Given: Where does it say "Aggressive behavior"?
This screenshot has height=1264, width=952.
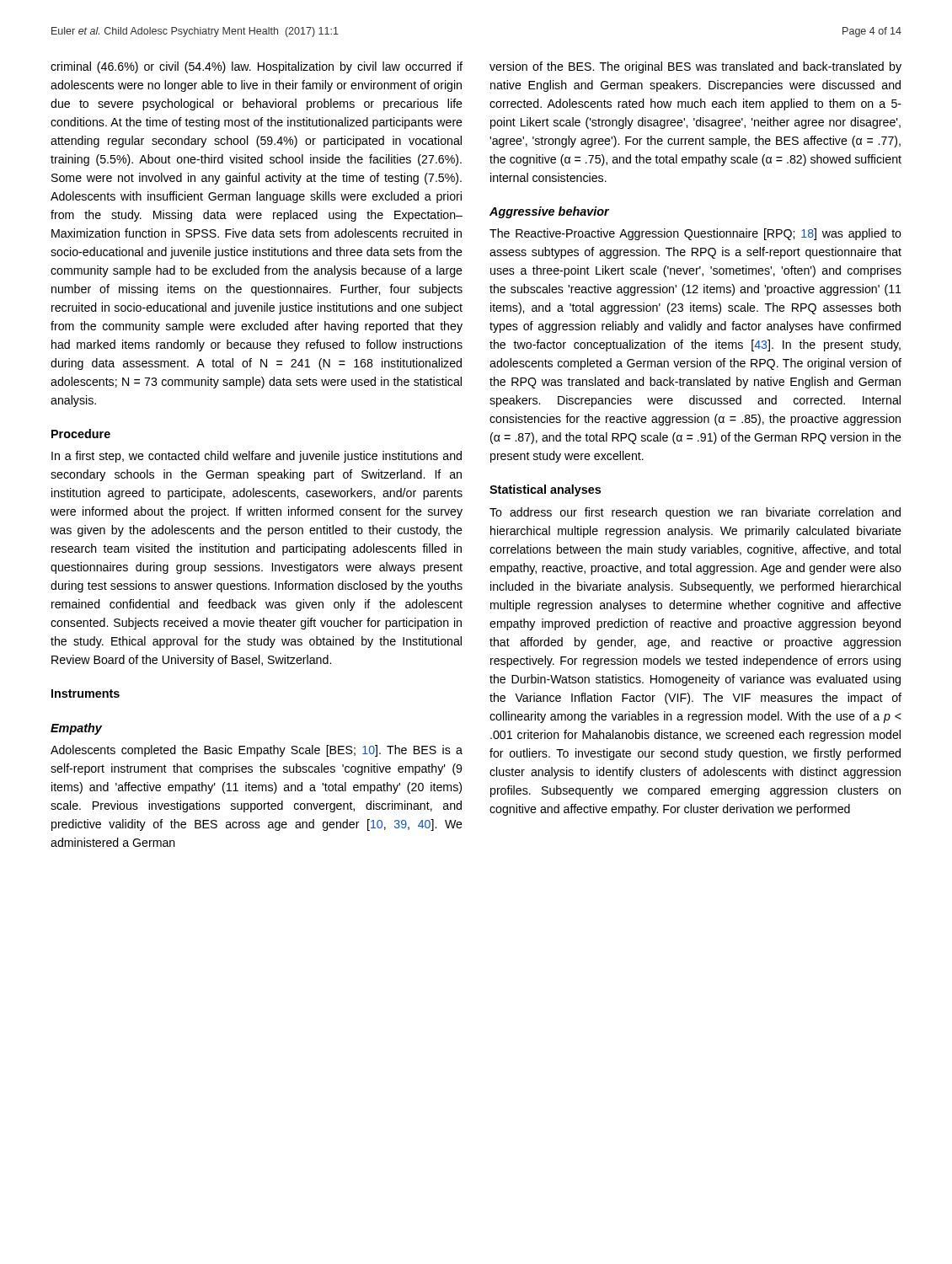Looking at the screenshot, I should 549,212.
